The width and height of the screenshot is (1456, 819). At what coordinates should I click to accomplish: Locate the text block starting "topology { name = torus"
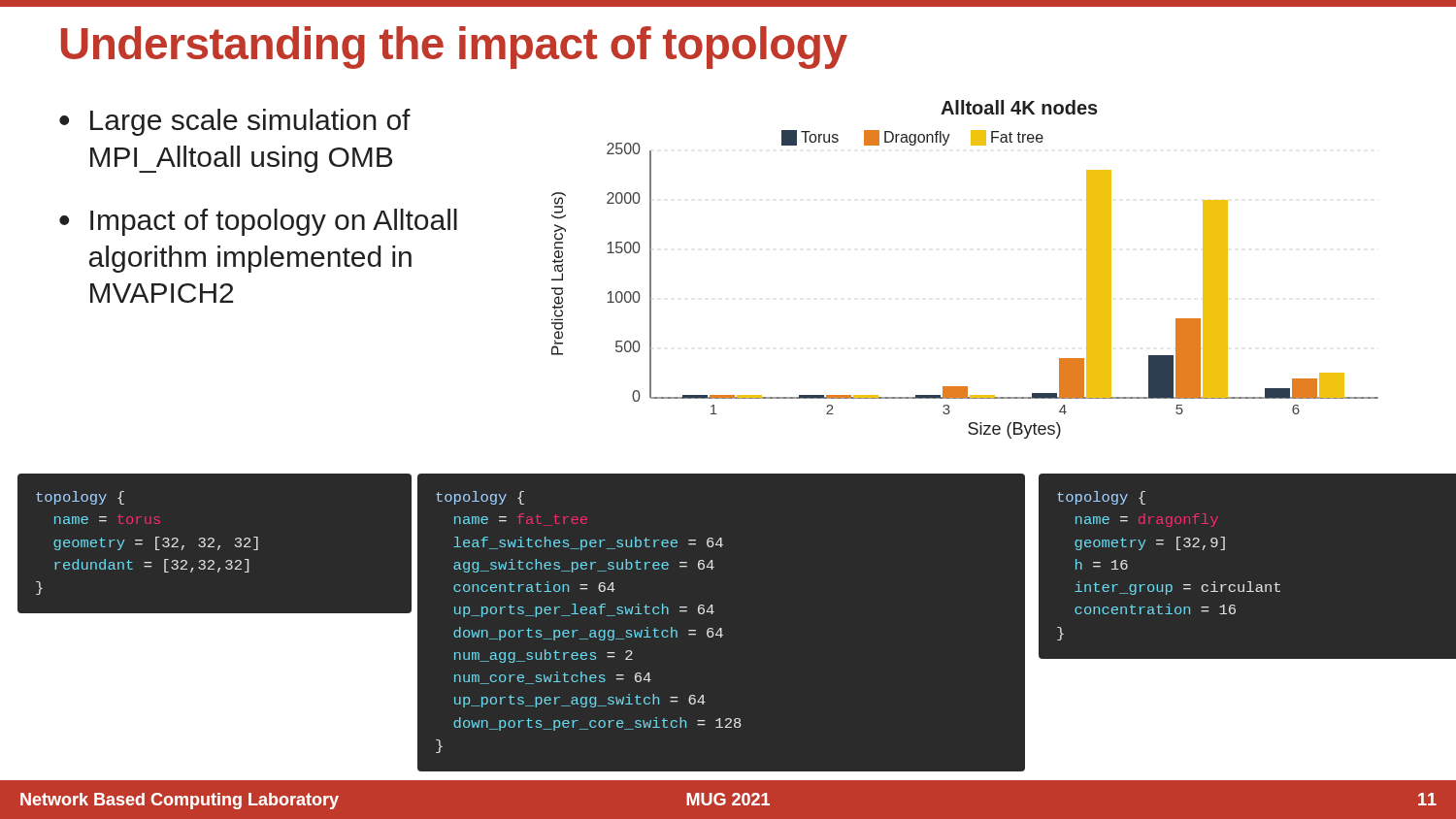click(x=209, y=544)
